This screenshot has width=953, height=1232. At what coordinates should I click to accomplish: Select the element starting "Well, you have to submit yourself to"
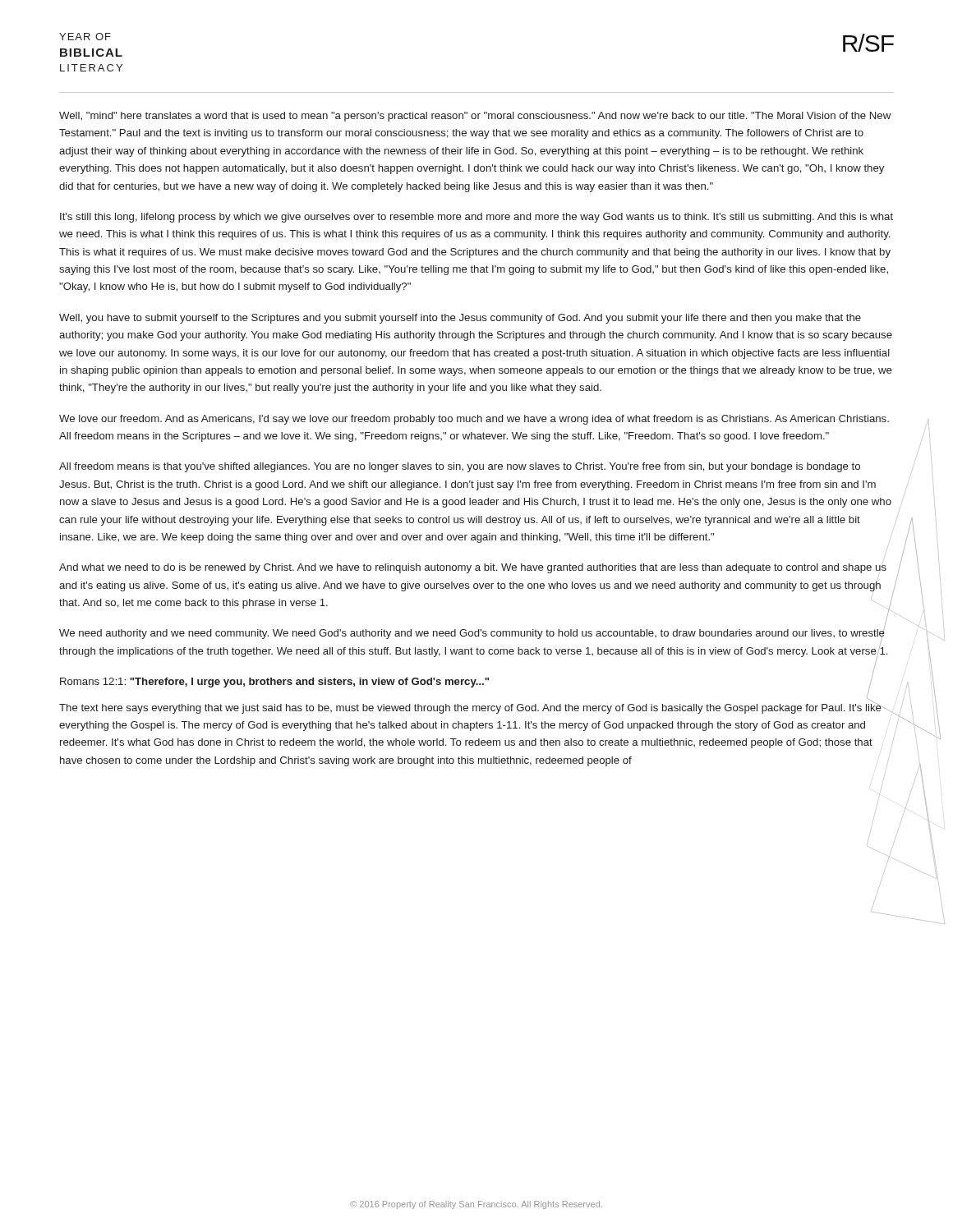476,352
